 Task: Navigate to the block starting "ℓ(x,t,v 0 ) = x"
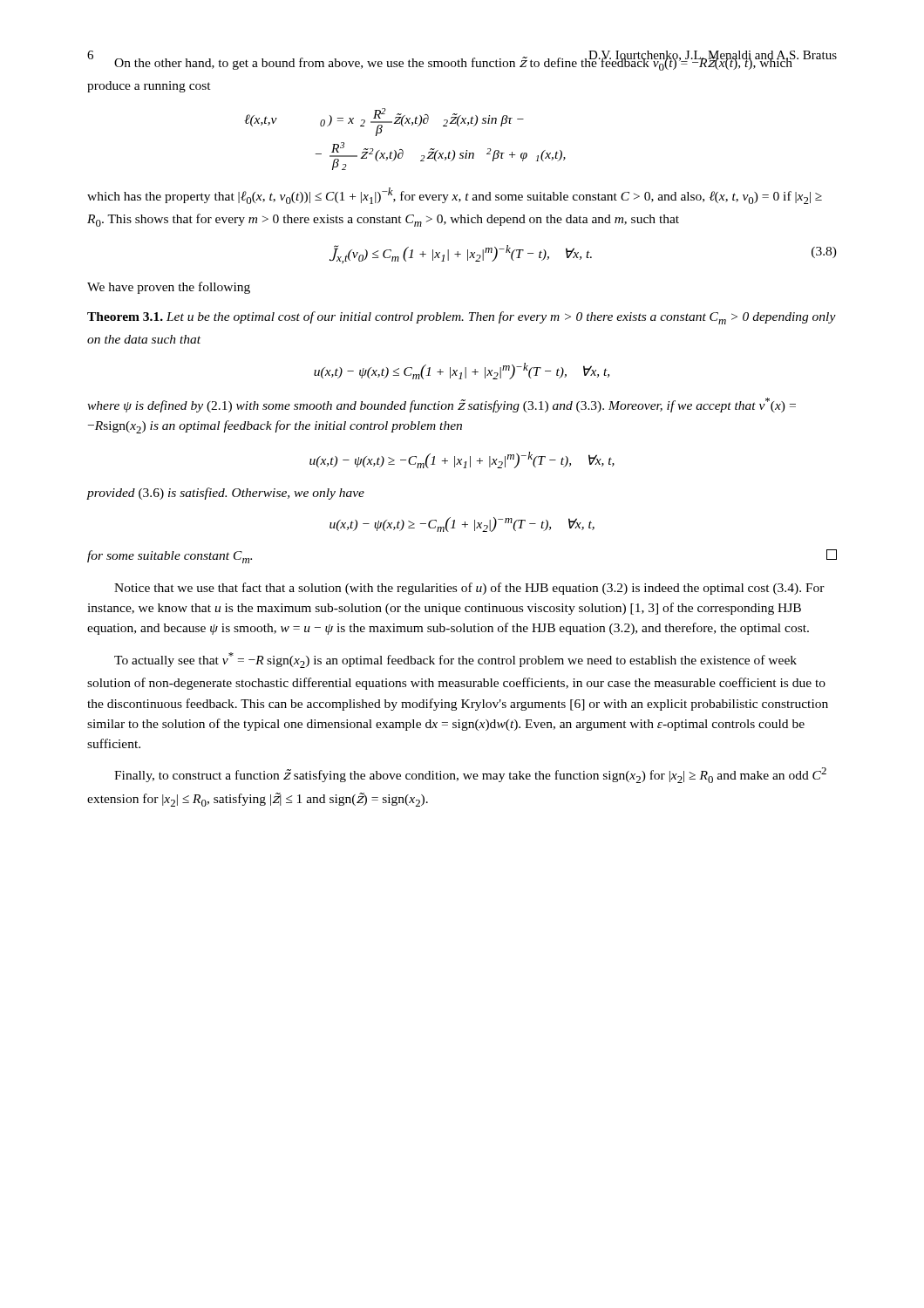462,139
